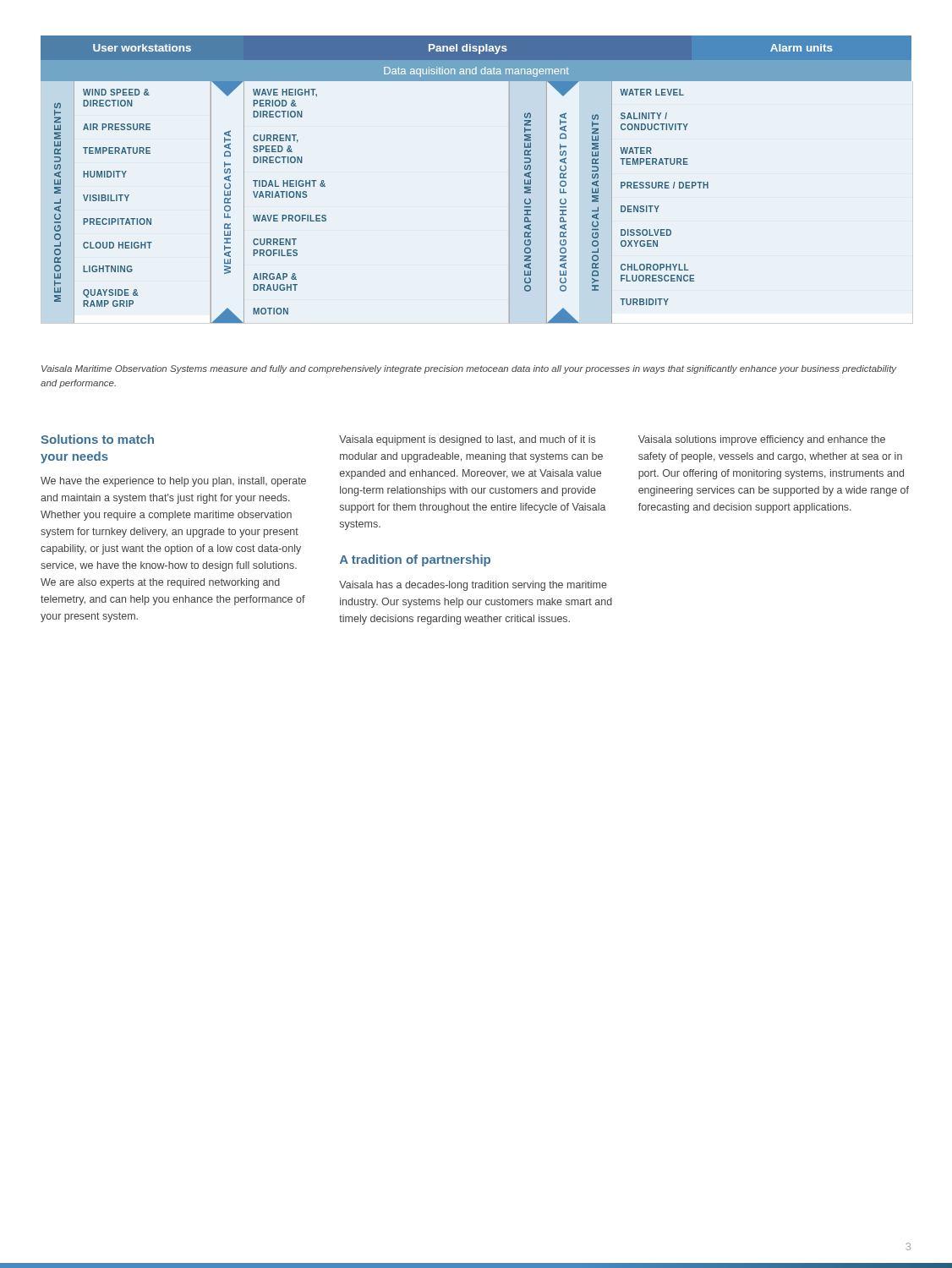Find "Solutions to matchyour needs" on this page
The width and height of the screenshot is (952, 1268).
[98, 447]
